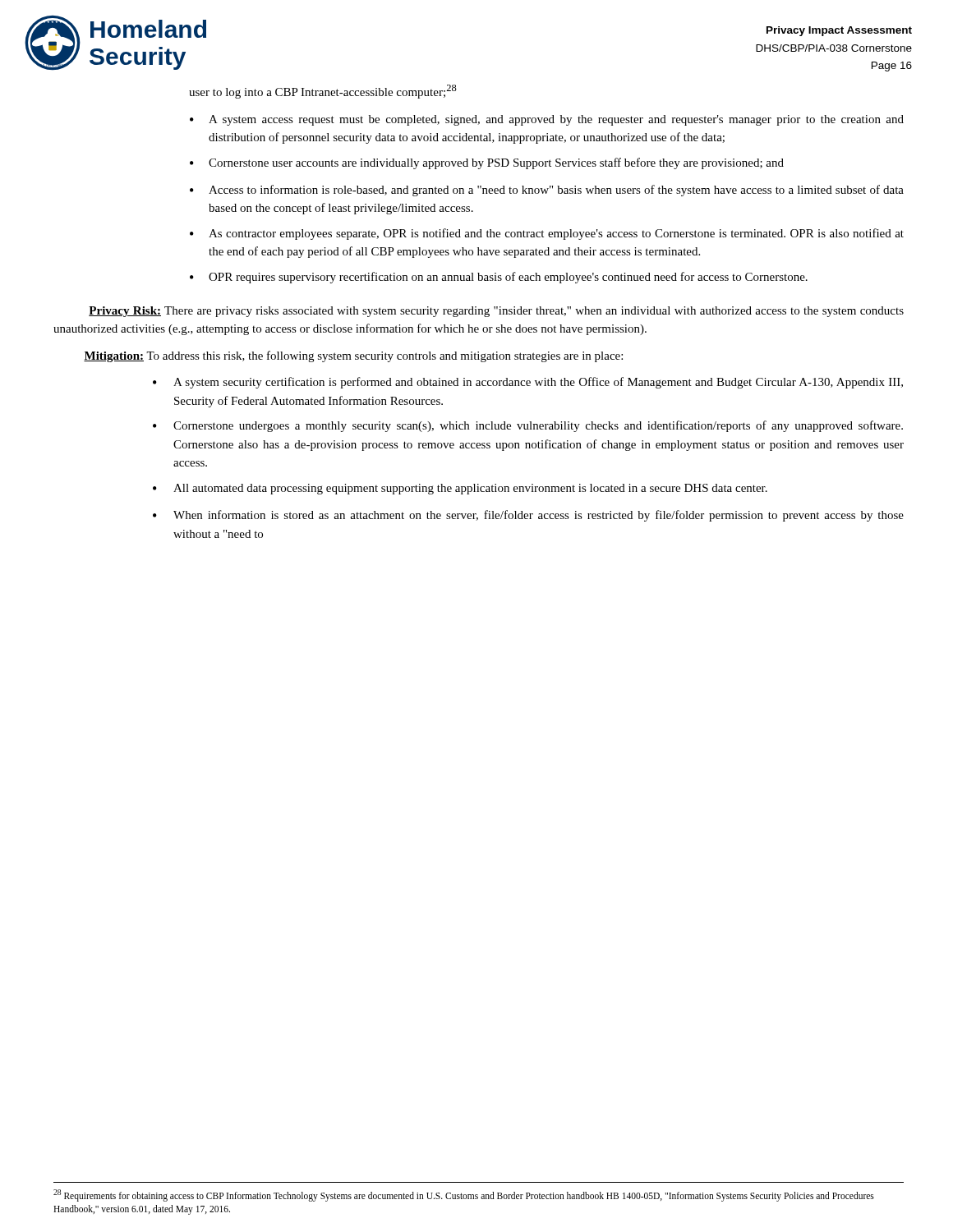Point to the region starting "28 Requirements for obtaining access"
953x1232 pixels.
pyautogui.click(x=464, y=1201)
